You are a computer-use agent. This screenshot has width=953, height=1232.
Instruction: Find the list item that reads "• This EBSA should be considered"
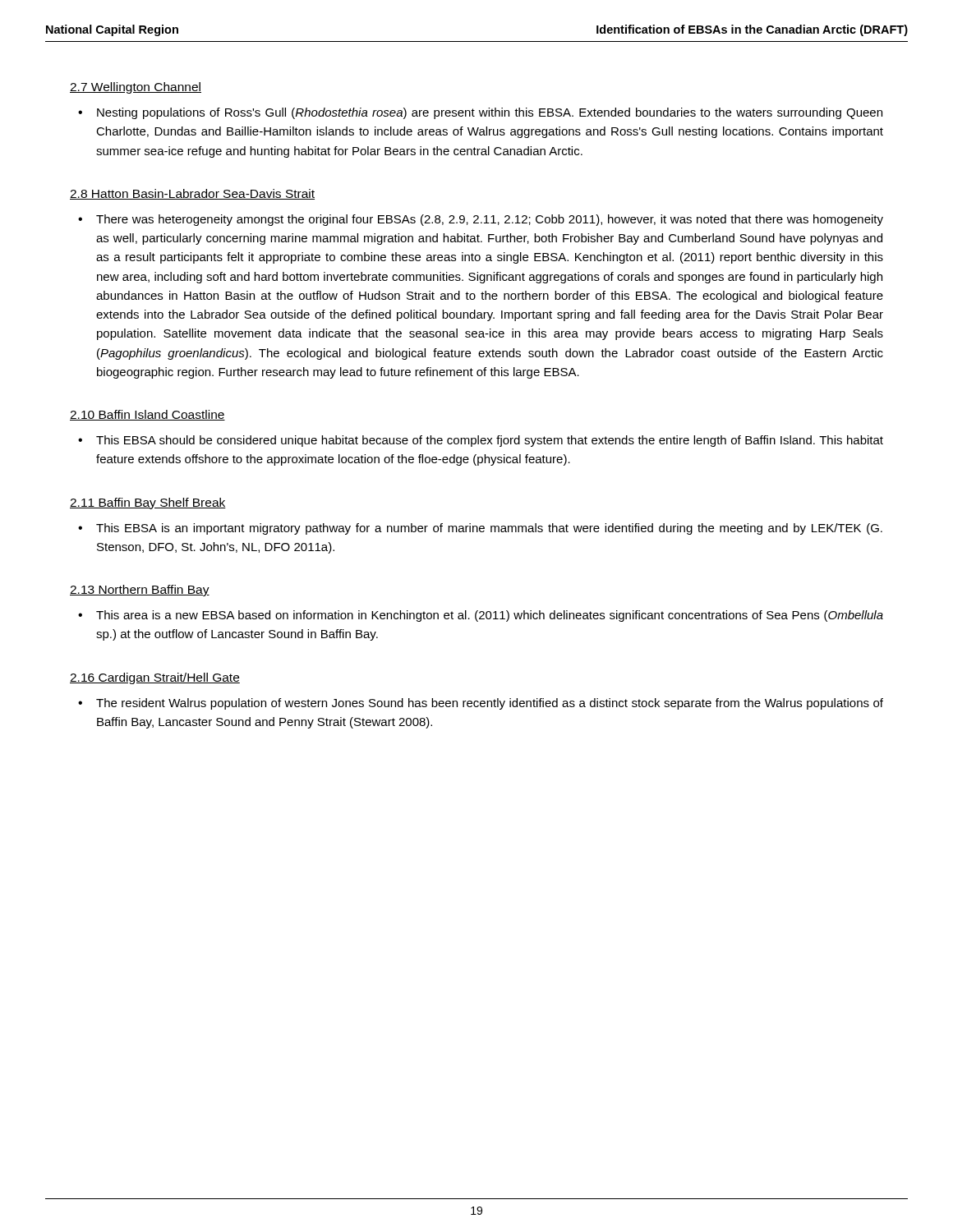481,449
